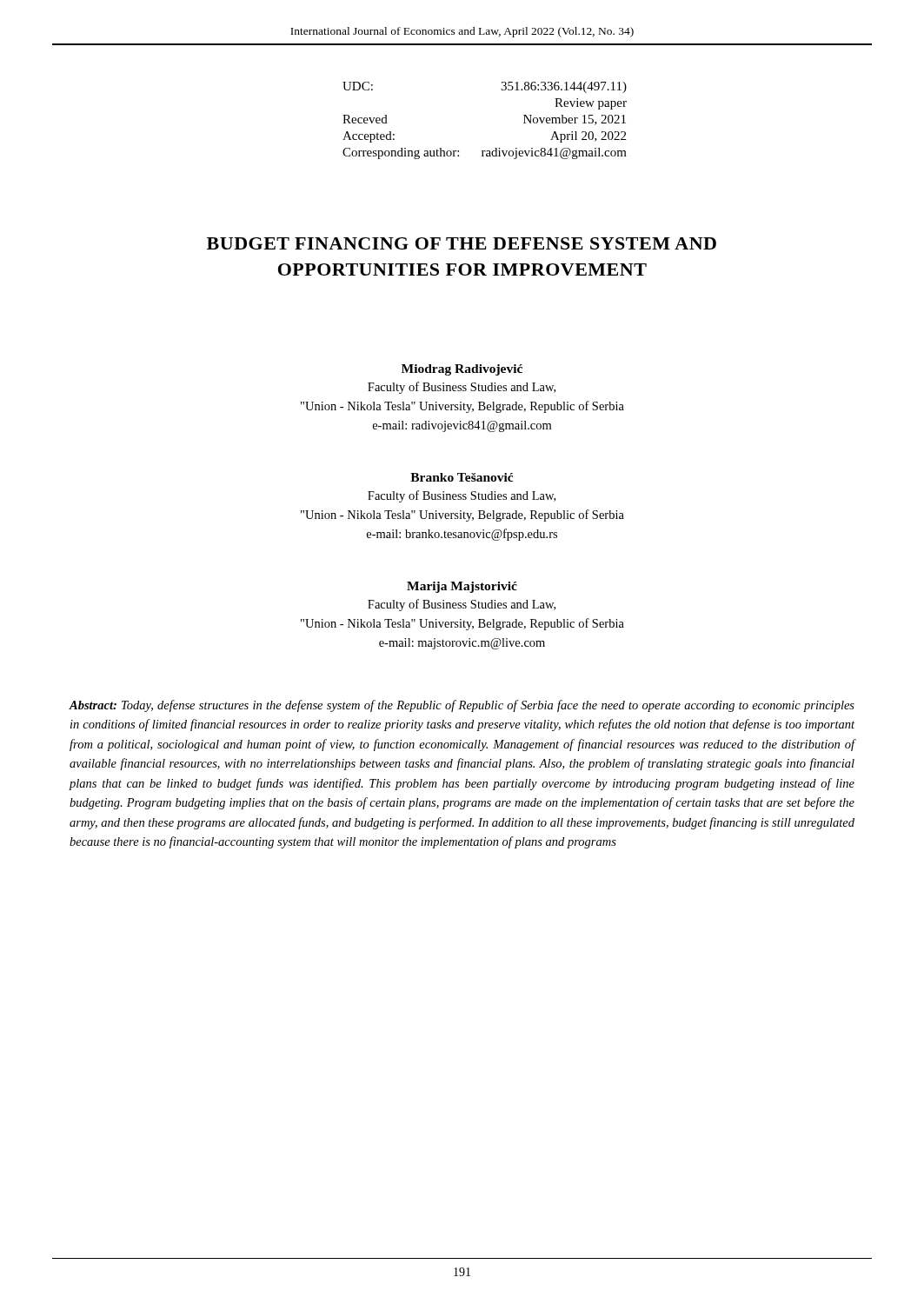This screenshot has height=1304, width=924.
Task: Point to the text starting "Abstract: Today, defense structures in the defense"
Action: (x=462, y=773)
